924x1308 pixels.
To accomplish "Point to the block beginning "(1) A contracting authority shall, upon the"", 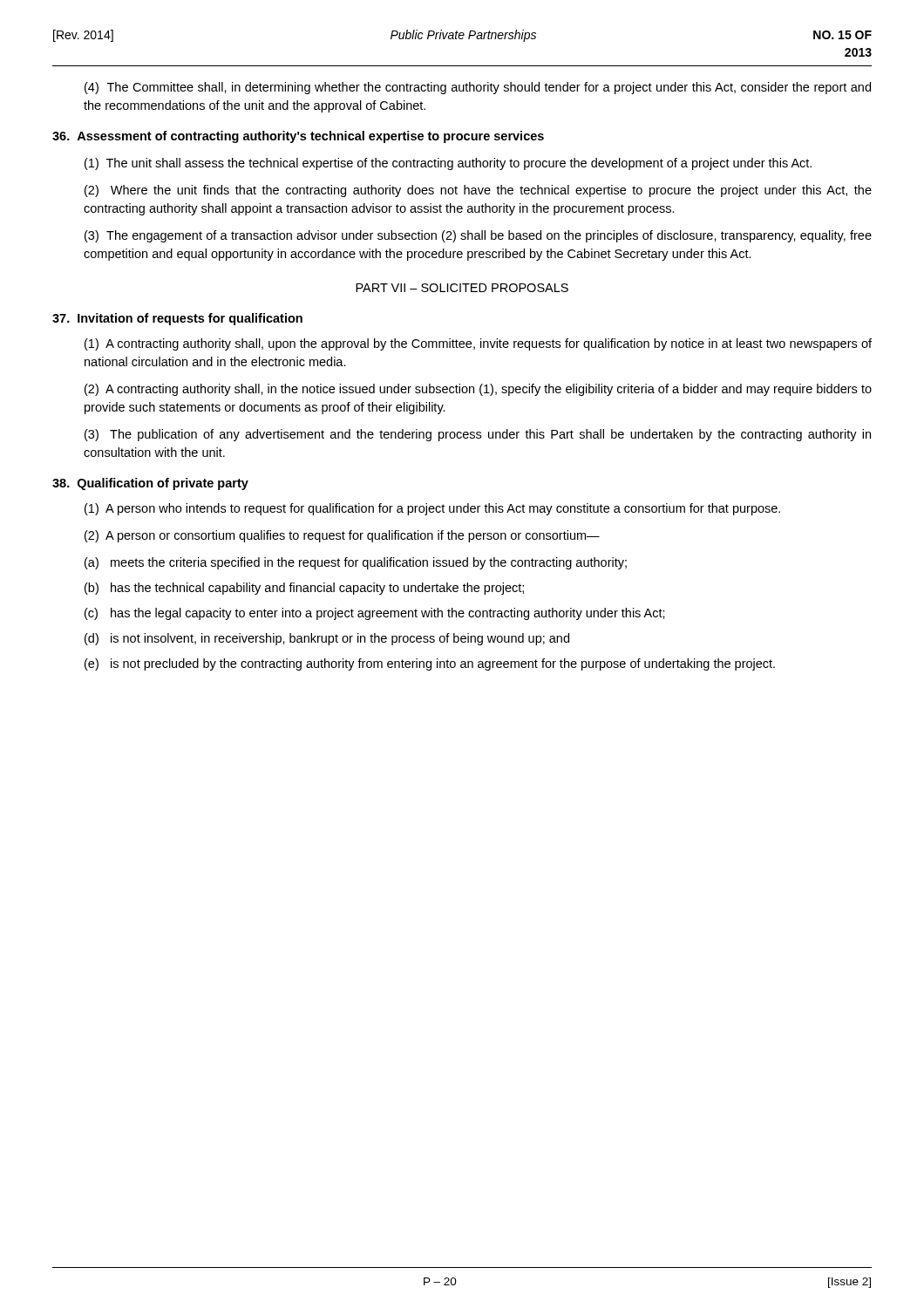I will (478, 353).
